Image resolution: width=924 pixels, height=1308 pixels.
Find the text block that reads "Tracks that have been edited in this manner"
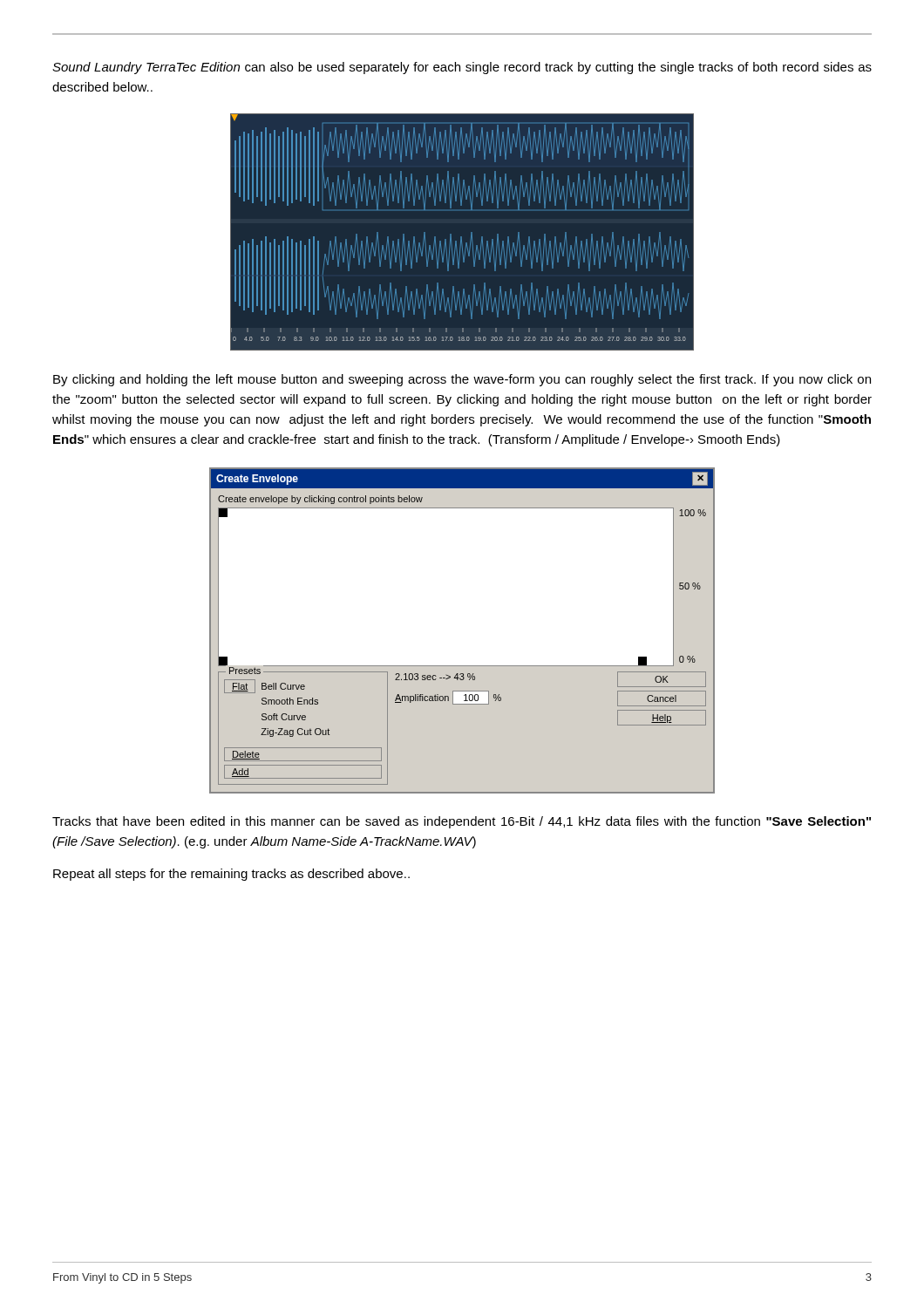point(462,831)
